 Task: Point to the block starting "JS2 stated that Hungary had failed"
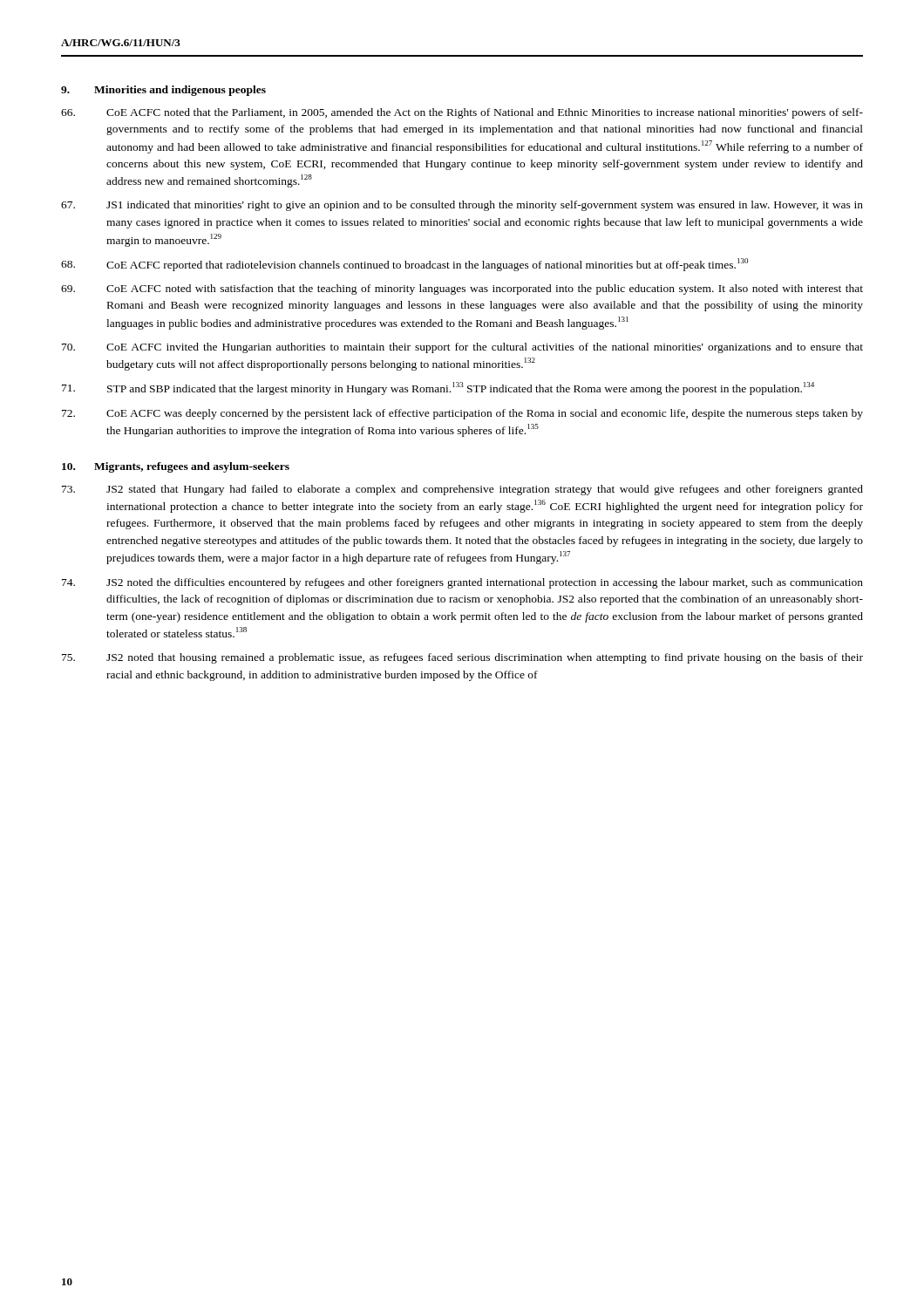click(x=462, y=523)
